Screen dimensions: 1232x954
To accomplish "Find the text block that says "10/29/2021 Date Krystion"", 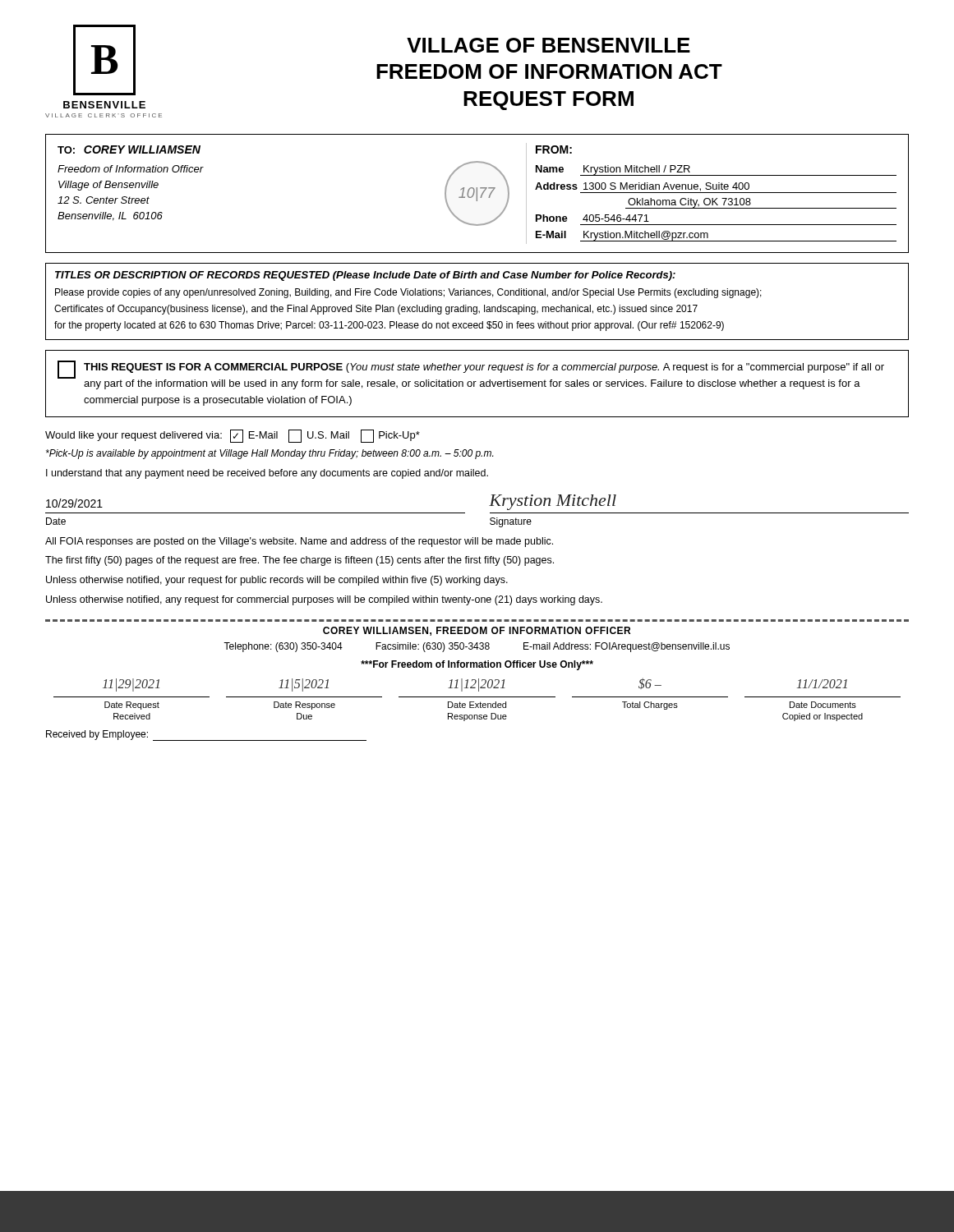I will (75, 502).
